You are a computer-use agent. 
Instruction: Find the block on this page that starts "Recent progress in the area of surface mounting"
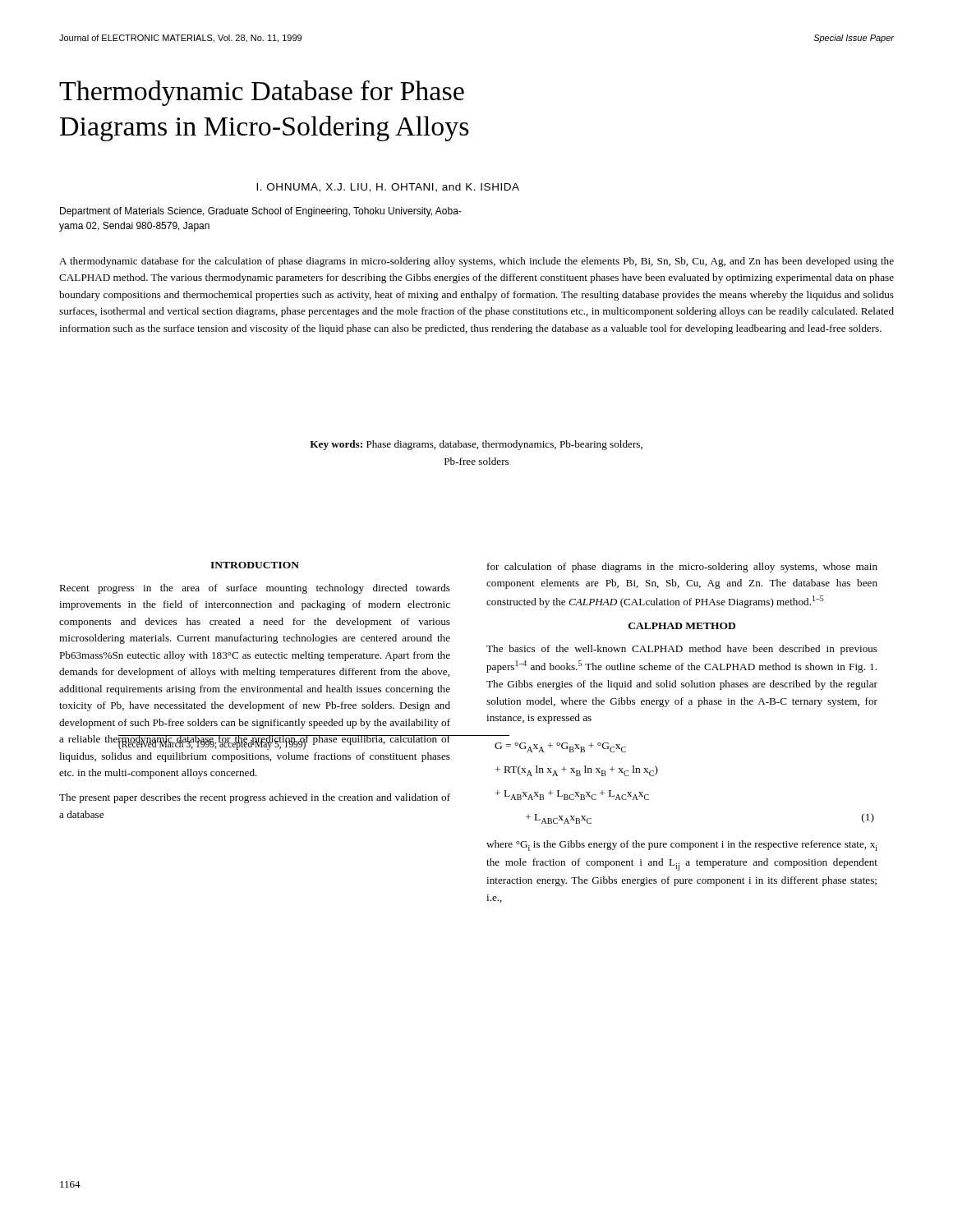[x=255, y=702]
